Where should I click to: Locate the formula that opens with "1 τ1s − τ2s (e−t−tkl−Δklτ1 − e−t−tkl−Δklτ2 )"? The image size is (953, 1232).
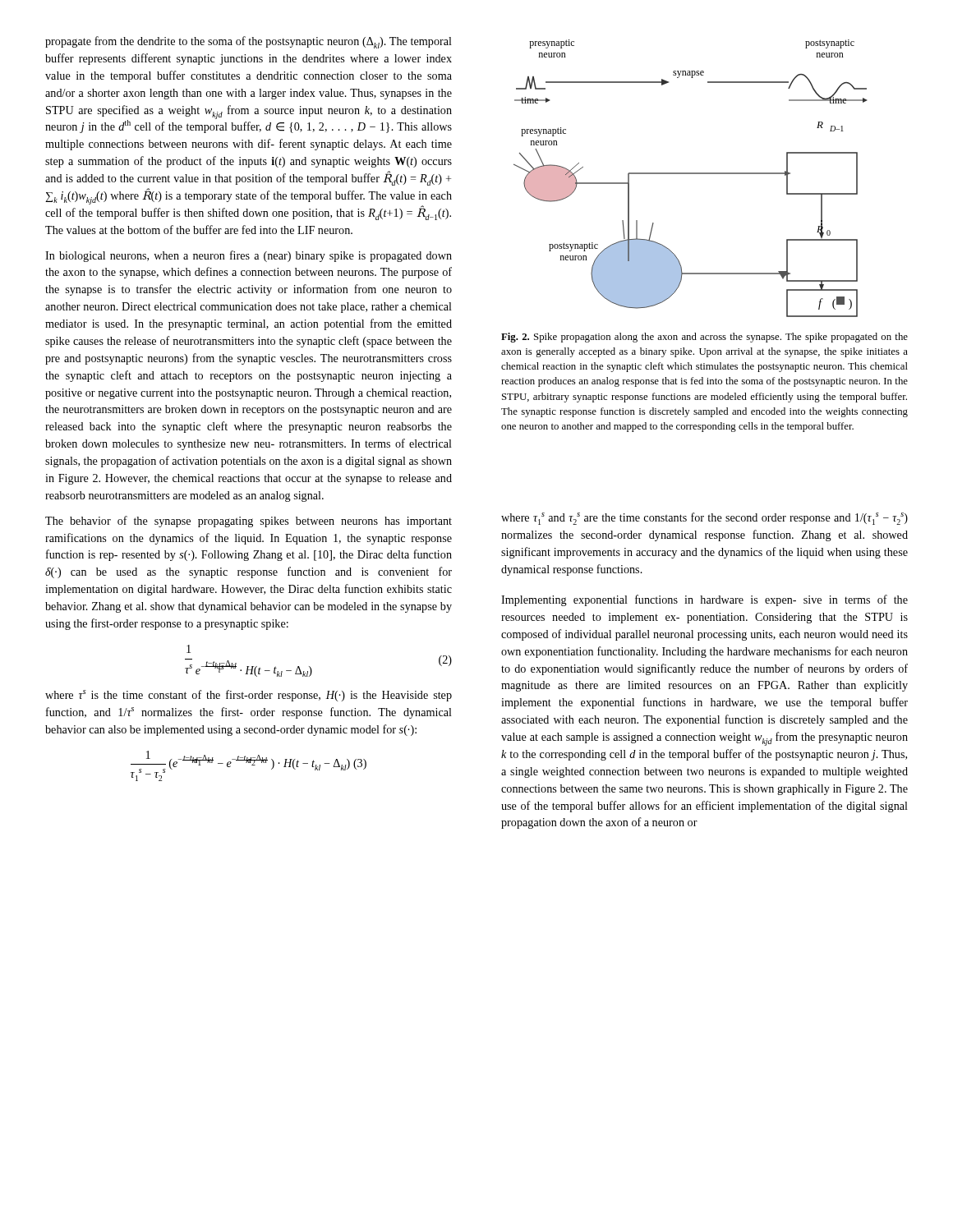pos(249,764)
